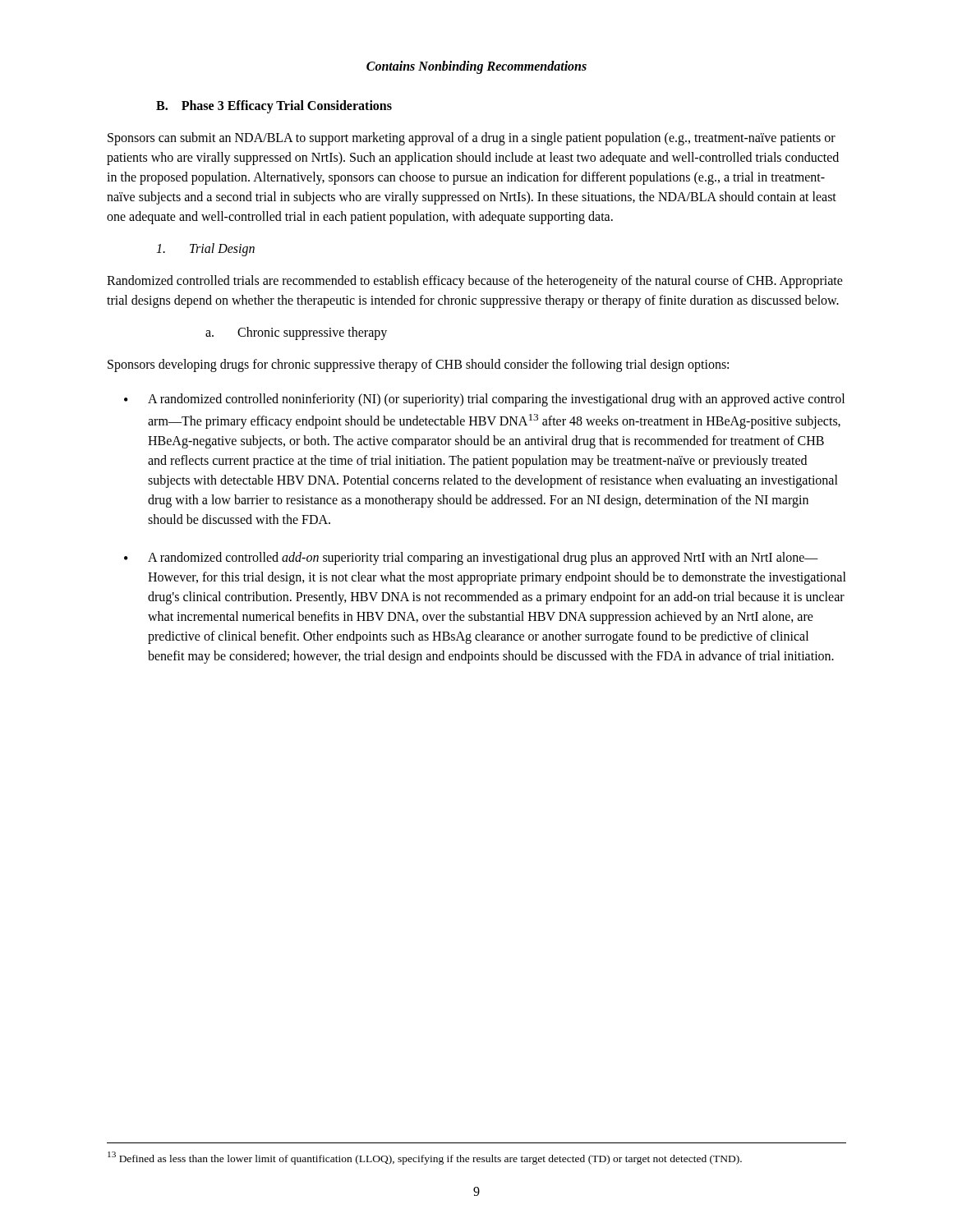The width and height of the screenshot is (953, 1232).
Task: Find the text block containing "Sponsors can submit"
Action: [473, 177]
